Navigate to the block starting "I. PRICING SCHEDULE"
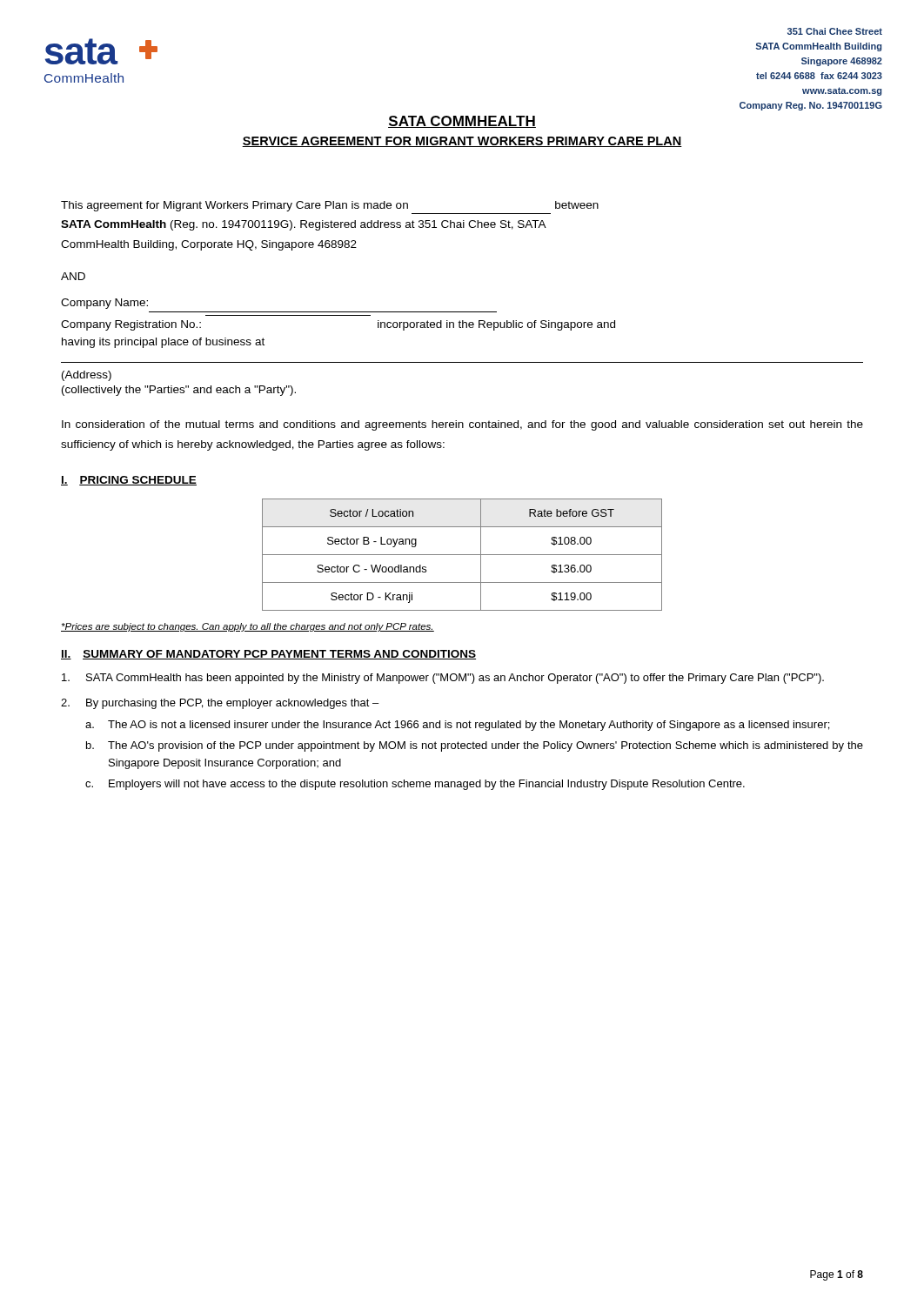924x1305 pixels. pos(129,480)
